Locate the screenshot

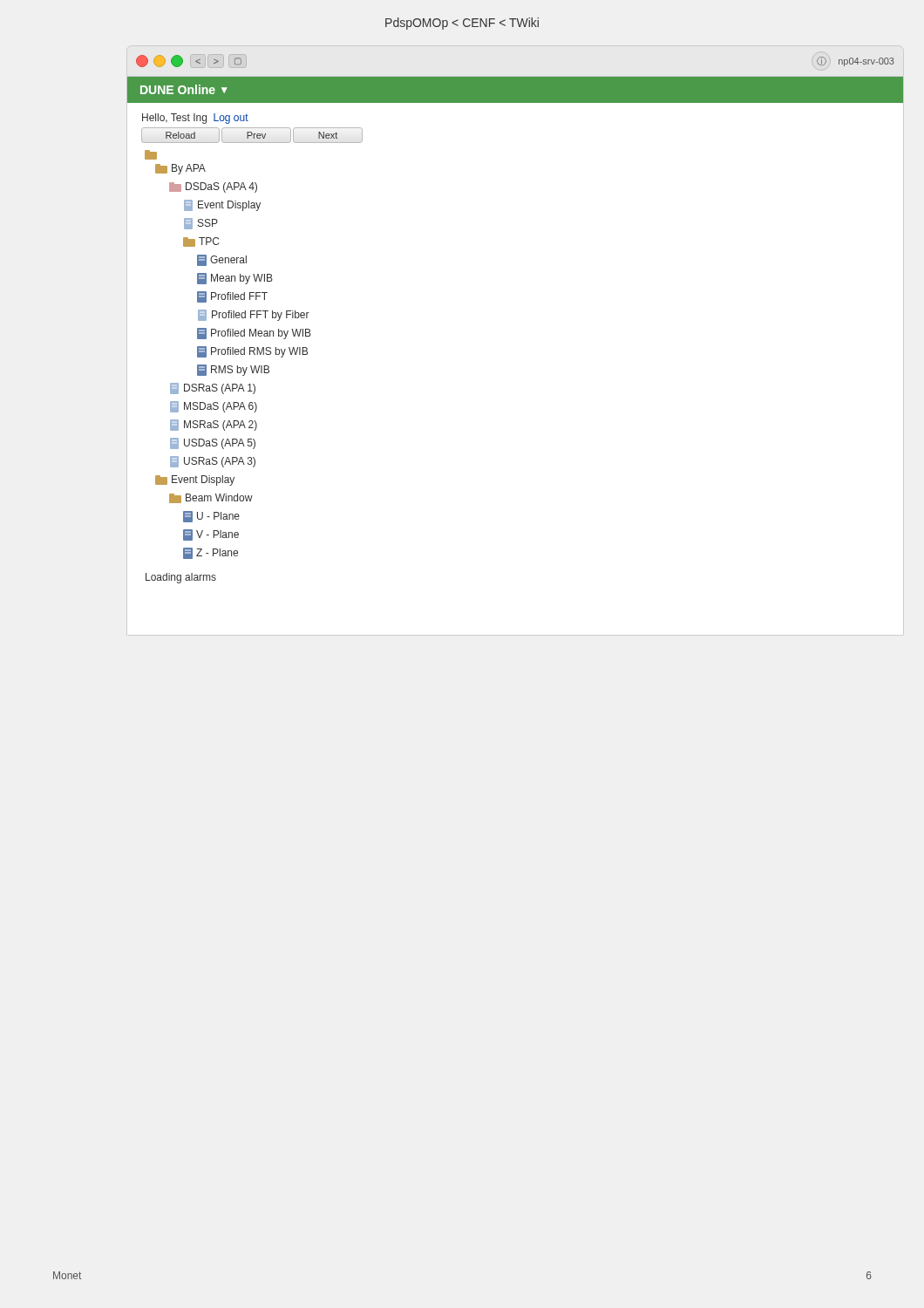515,341
